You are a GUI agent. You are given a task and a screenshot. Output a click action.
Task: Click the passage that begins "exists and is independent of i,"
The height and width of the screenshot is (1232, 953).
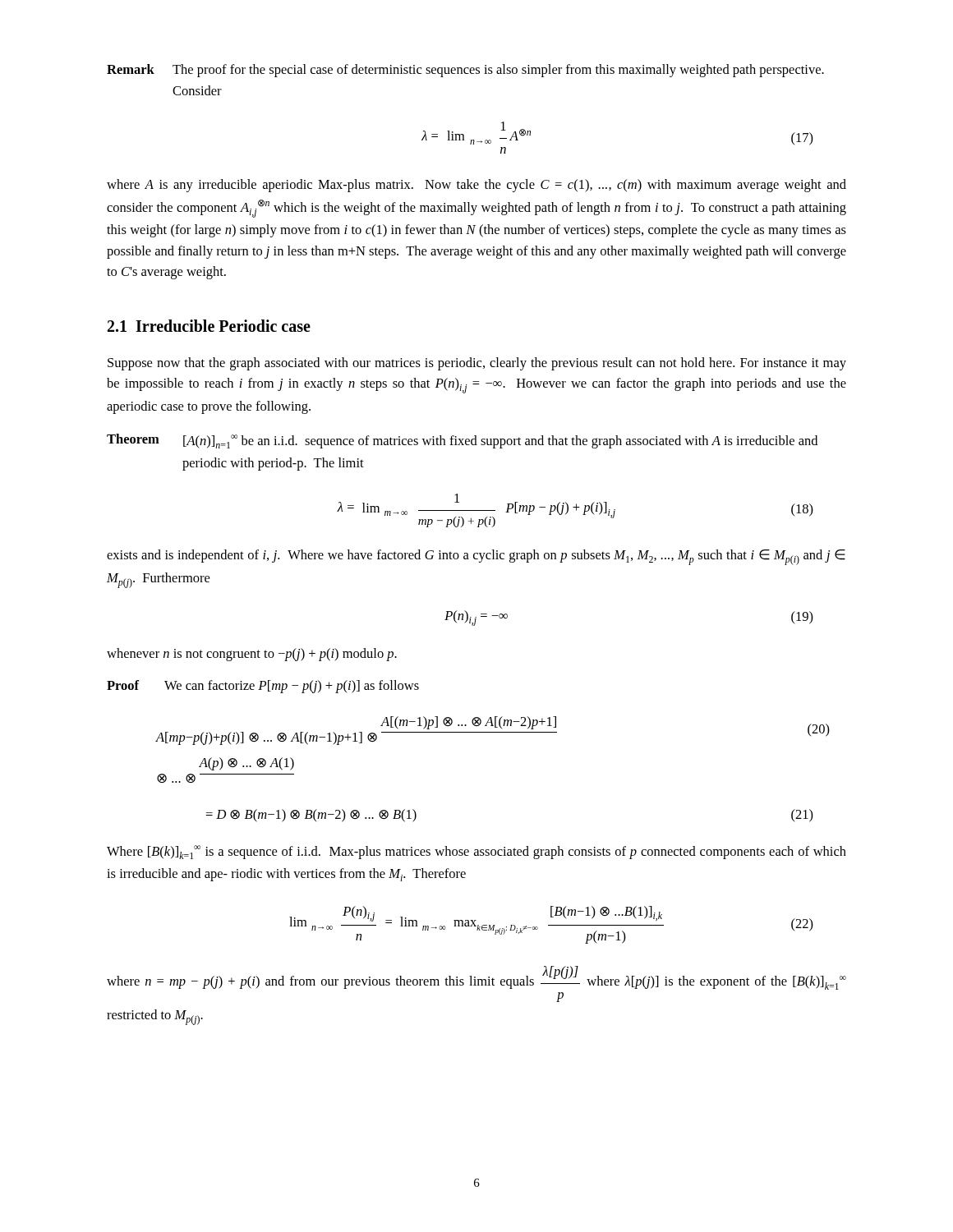[476, 568]
